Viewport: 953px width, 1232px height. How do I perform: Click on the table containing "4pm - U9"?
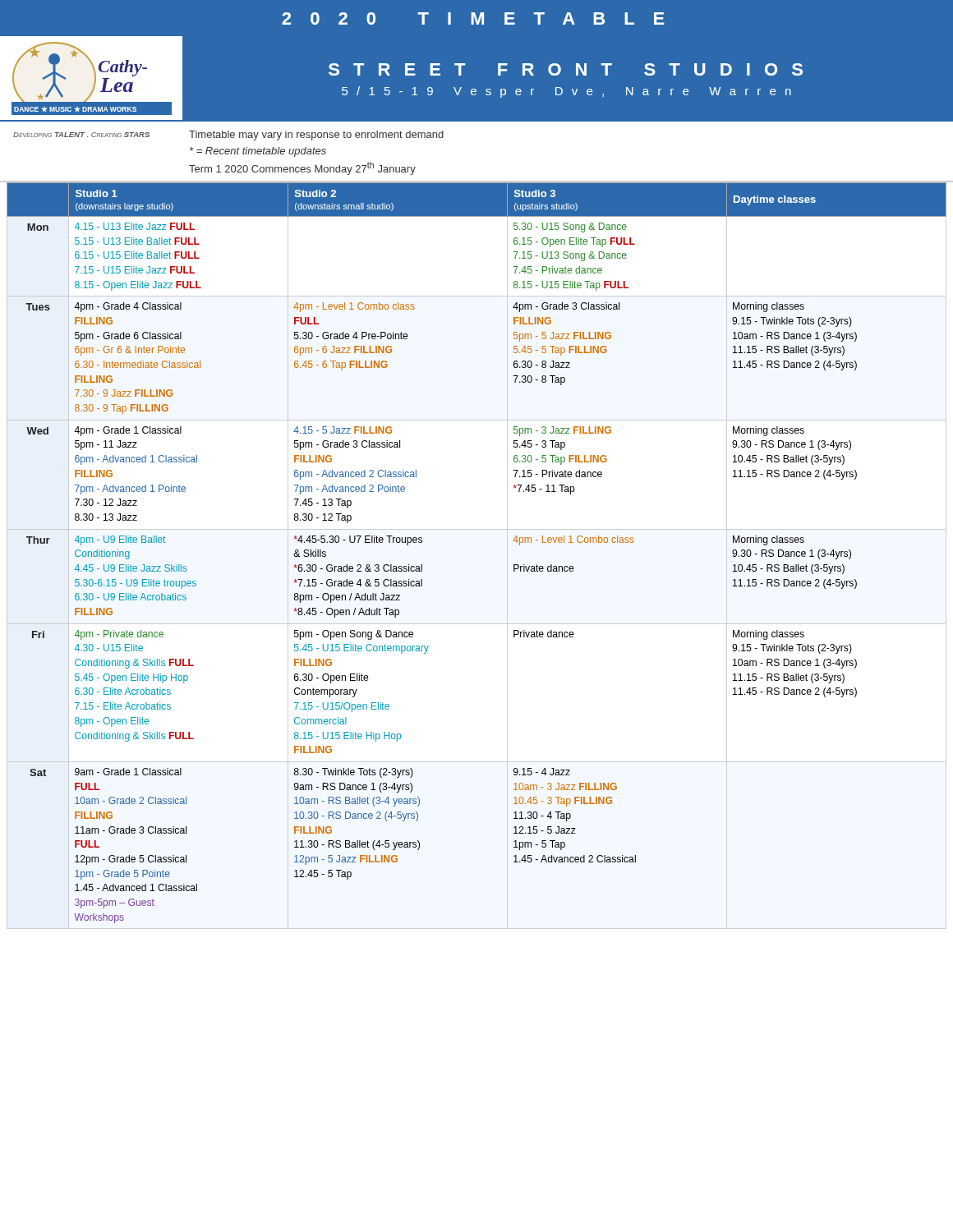[x=476, y=559]
